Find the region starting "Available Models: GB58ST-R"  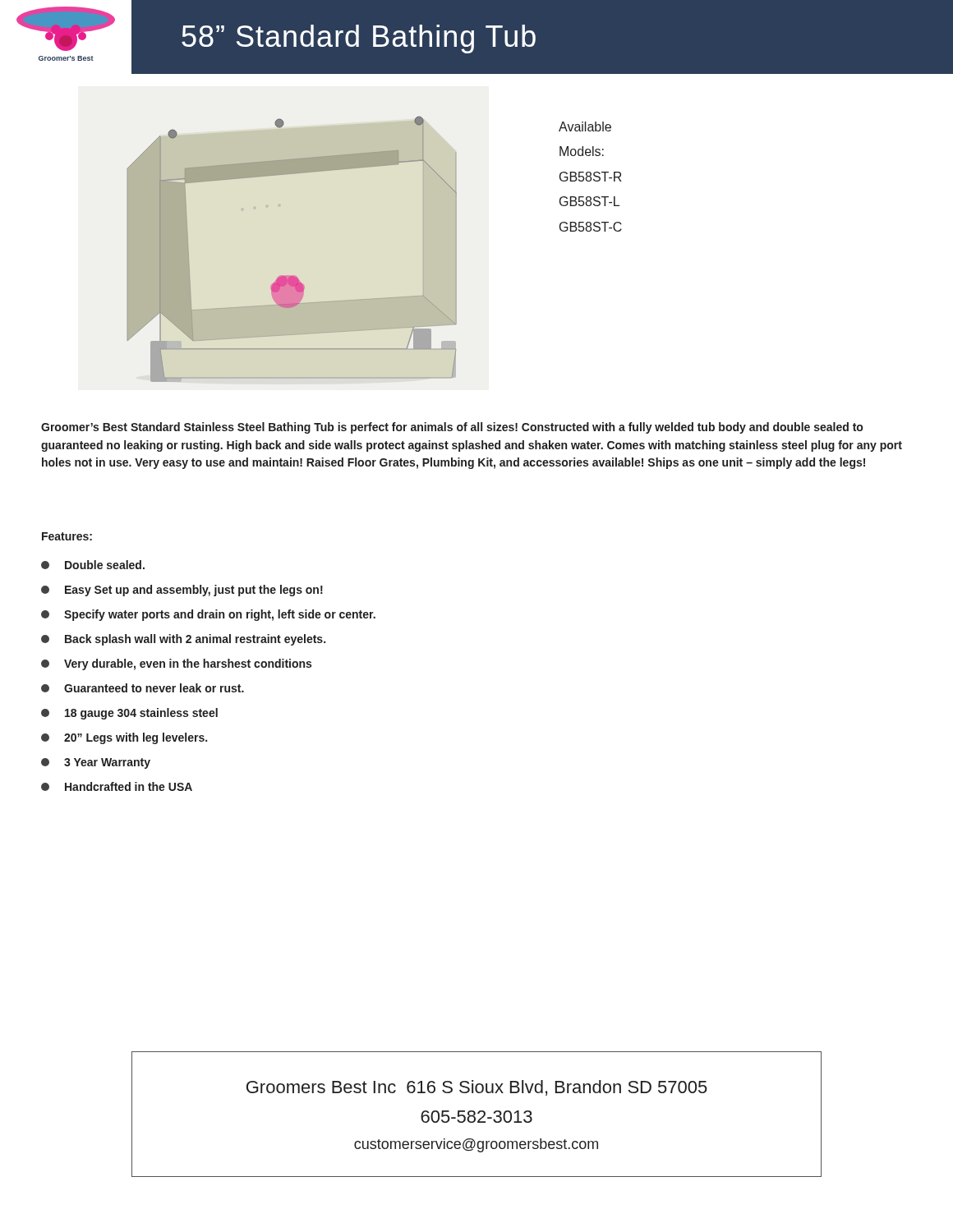(590, 177)
